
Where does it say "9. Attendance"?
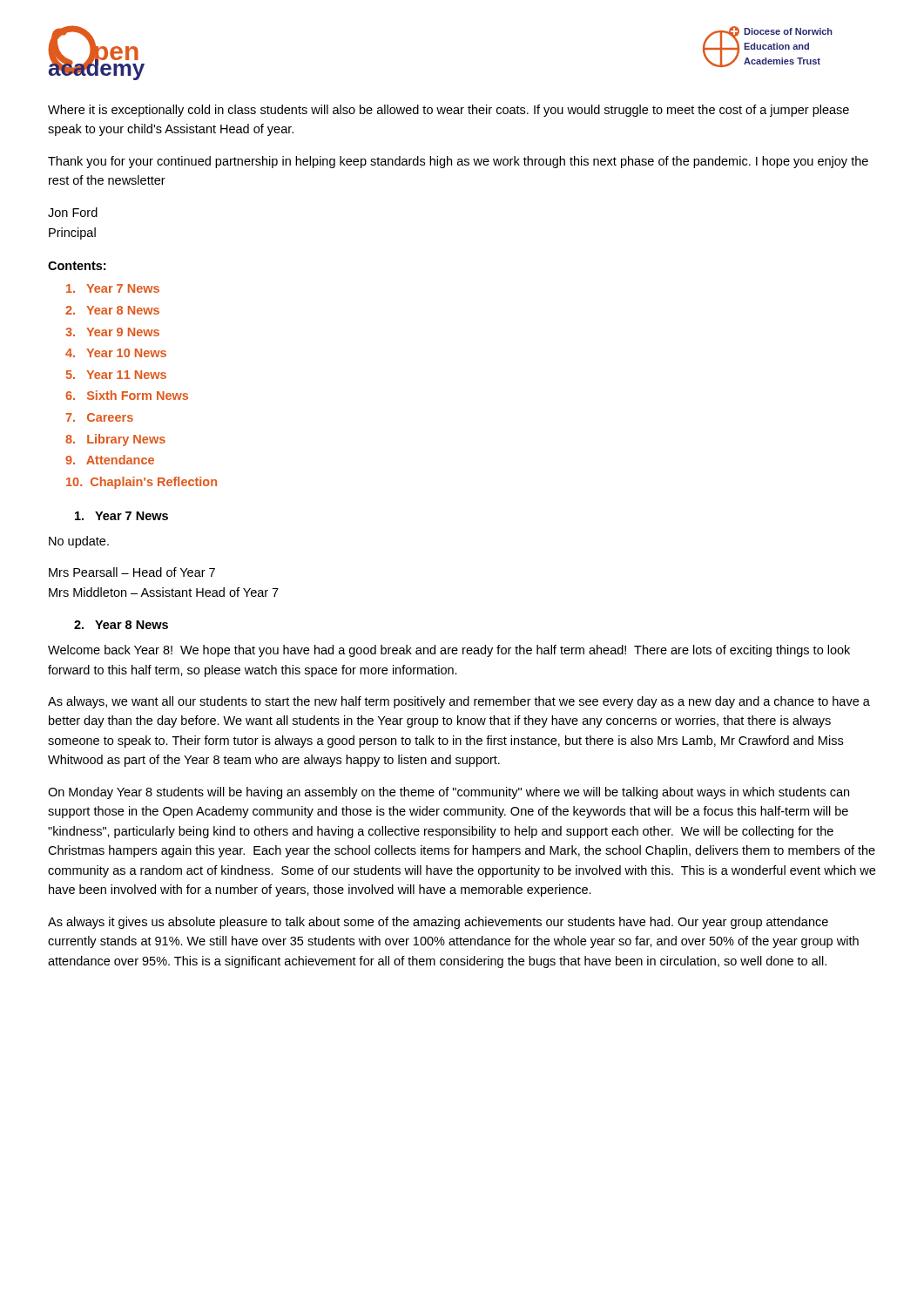point(110,460)
